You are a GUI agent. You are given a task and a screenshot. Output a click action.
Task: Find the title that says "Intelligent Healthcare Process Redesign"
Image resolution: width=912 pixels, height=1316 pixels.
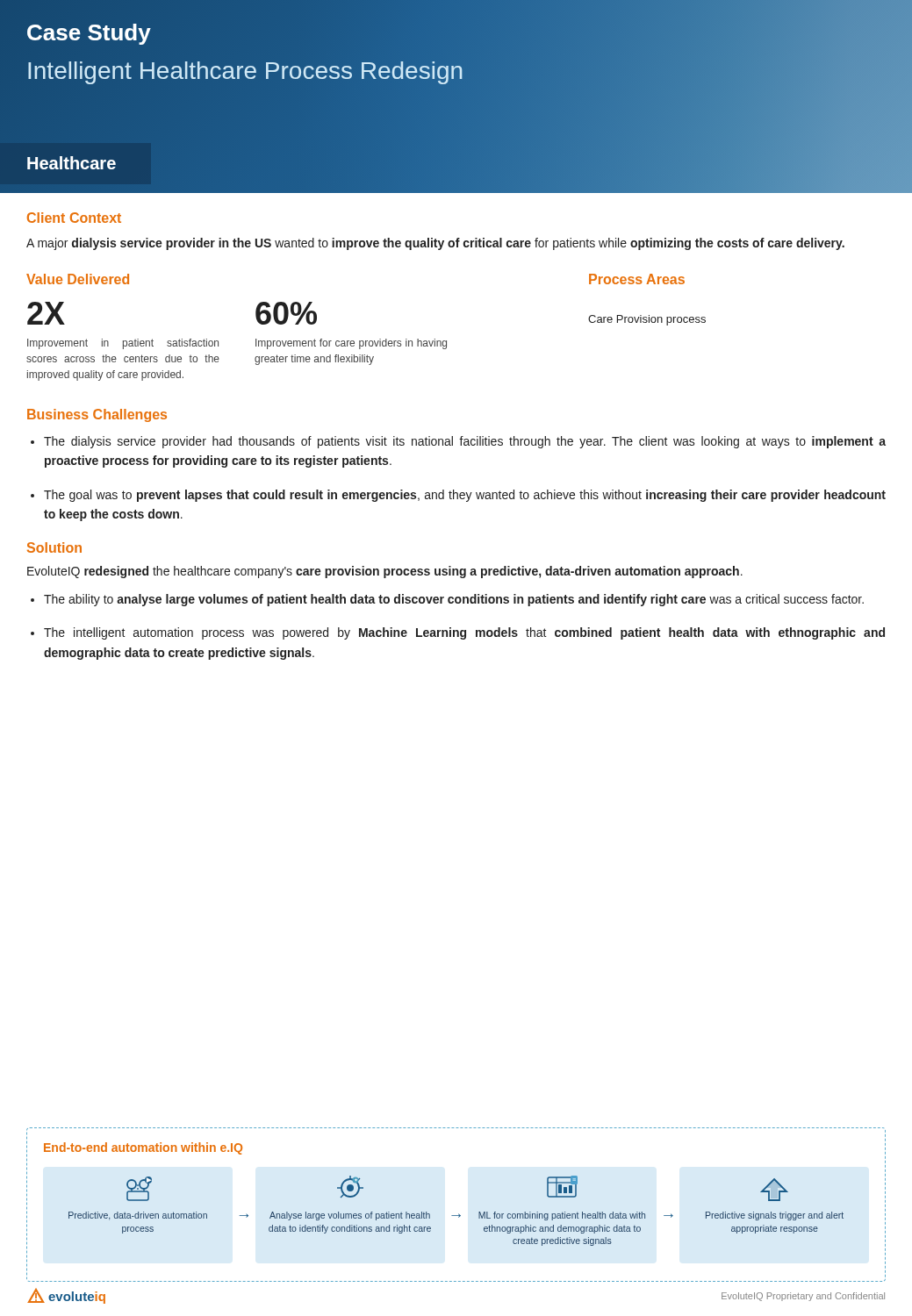click(x=245, y=71)
